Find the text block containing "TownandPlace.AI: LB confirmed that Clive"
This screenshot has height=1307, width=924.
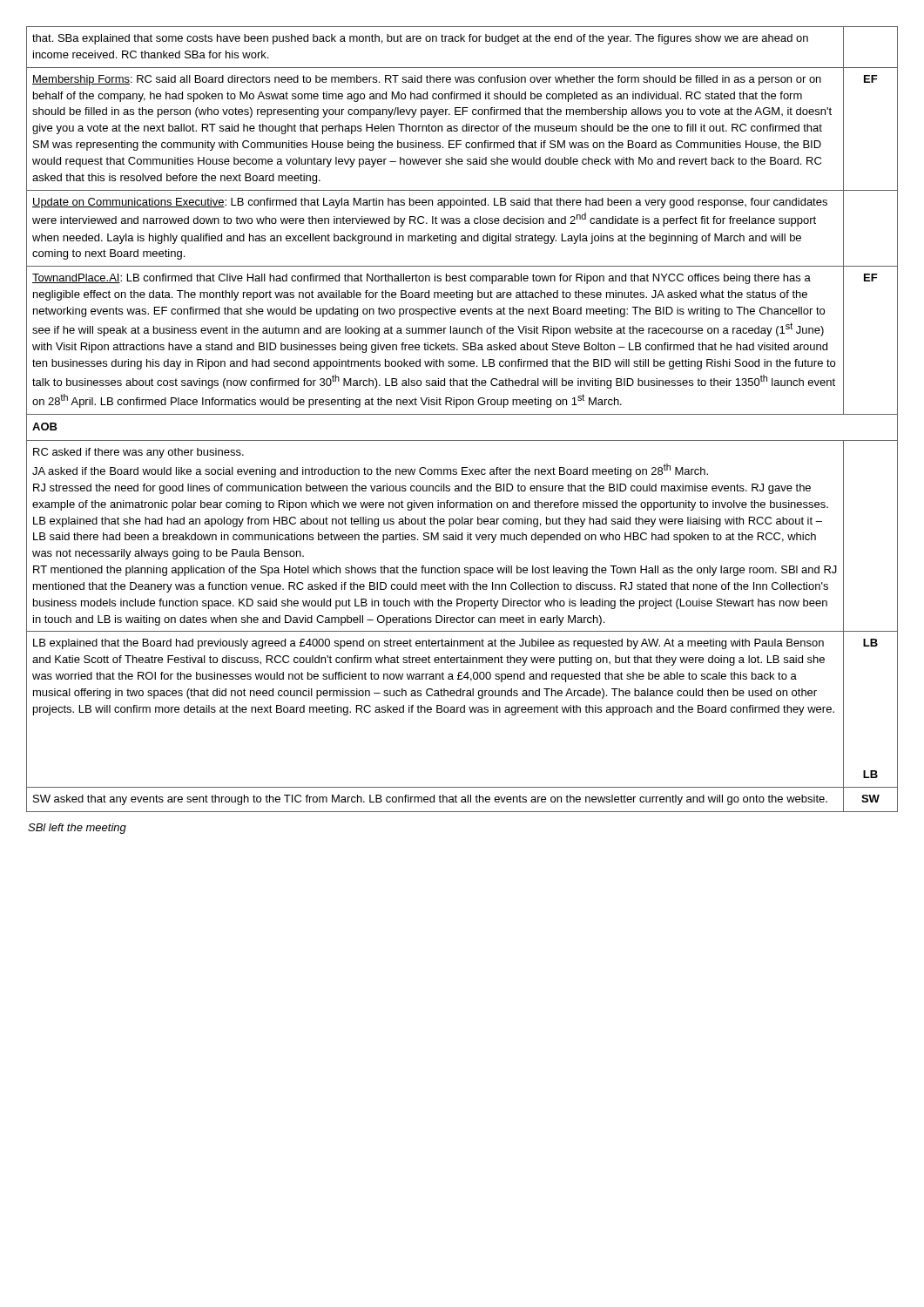[x=434, y=340]
